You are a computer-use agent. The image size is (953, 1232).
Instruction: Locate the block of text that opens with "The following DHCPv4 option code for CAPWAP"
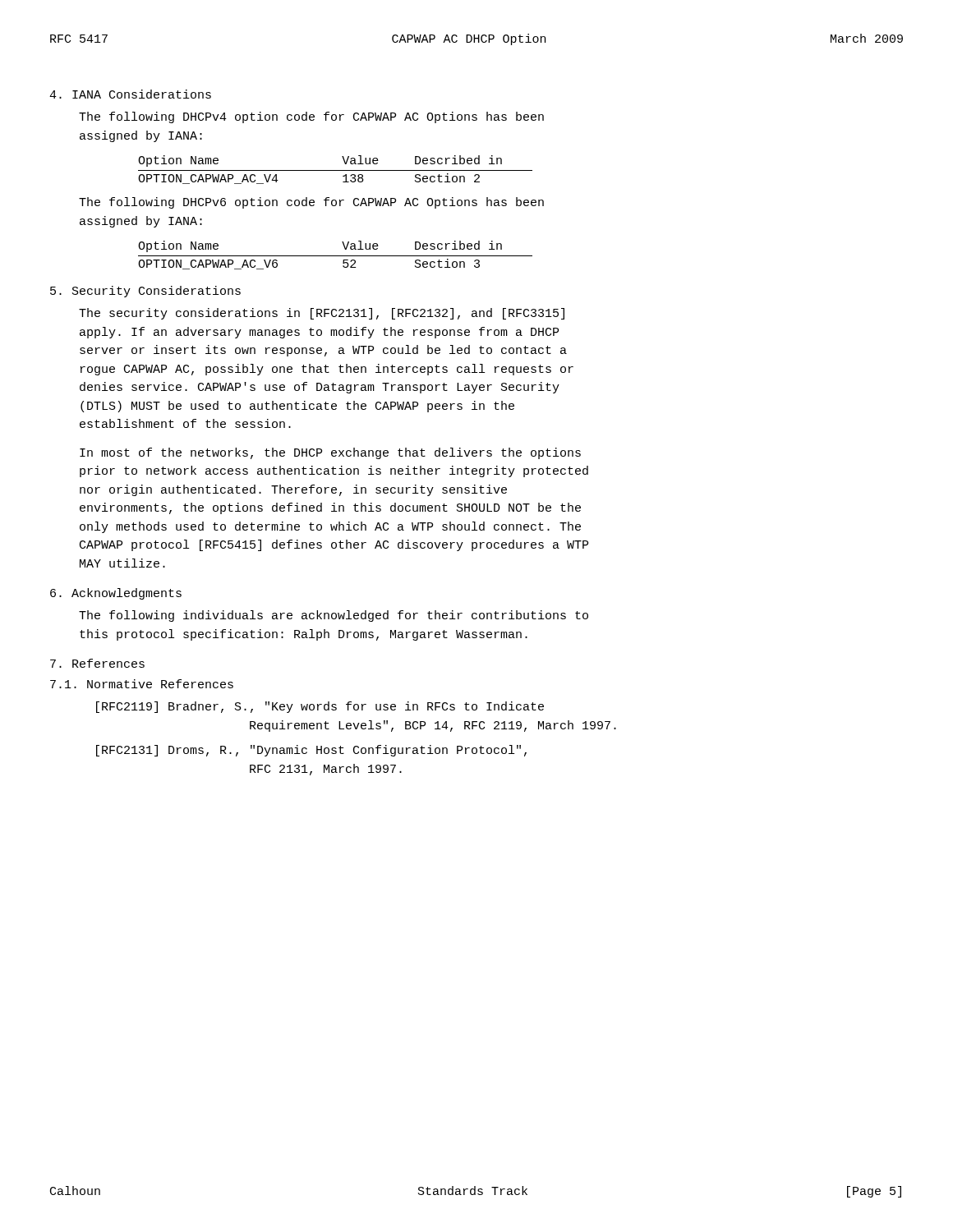click(312, 127)
